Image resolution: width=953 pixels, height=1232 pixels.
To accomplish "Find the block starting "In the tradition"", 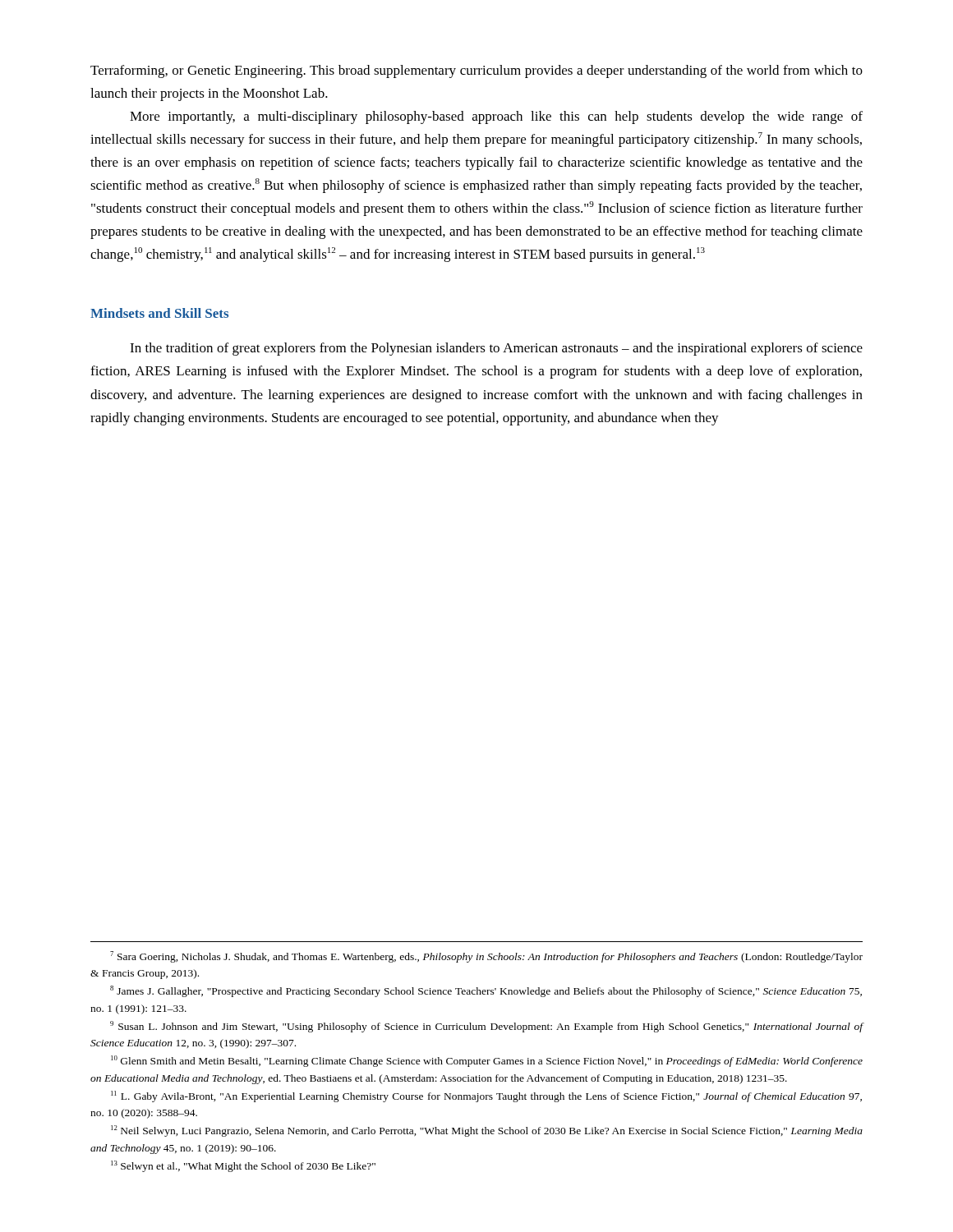I will (x=476, y=383).
